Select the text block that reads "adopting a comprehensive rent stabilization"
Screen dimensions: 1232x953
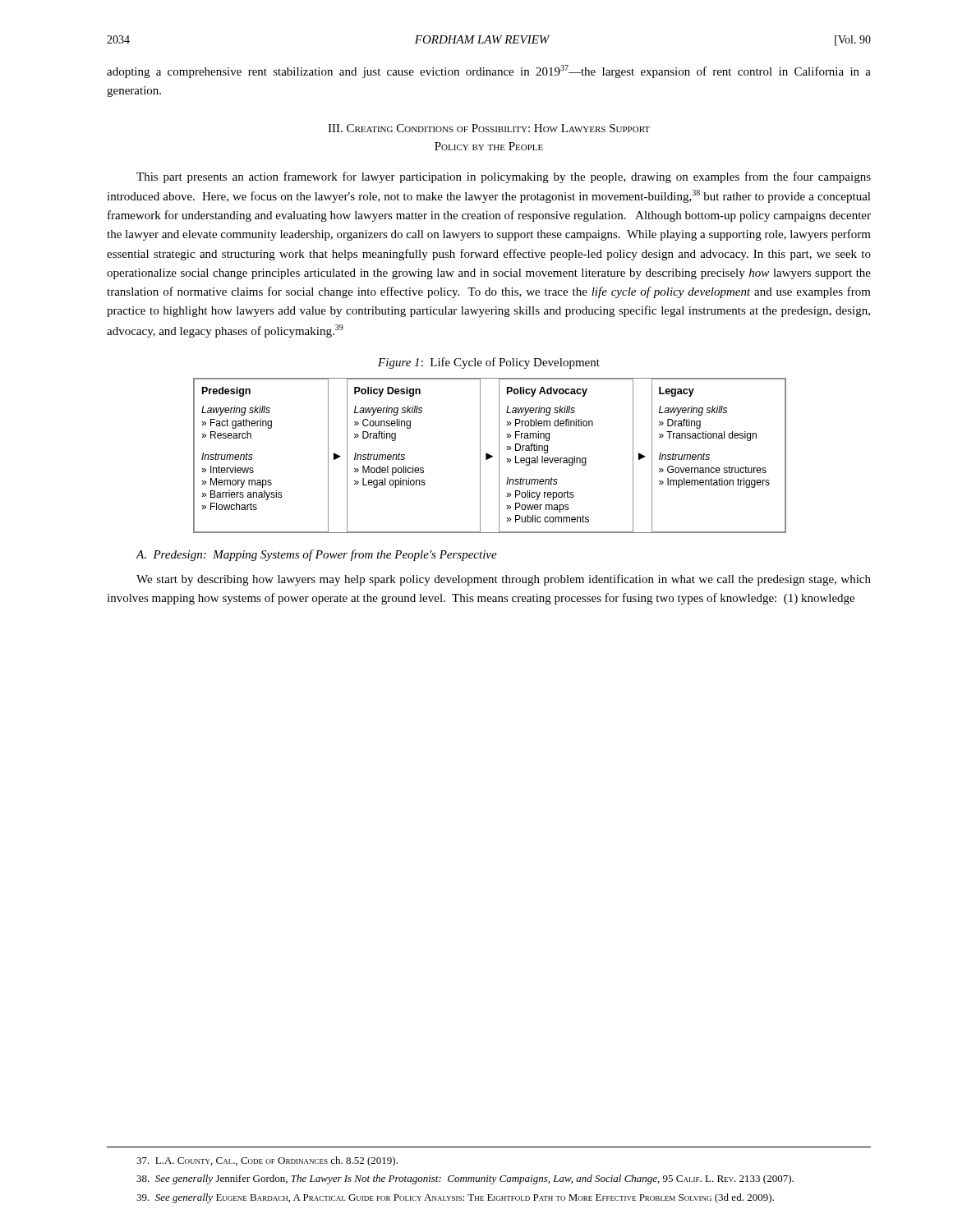pos(489,80)
